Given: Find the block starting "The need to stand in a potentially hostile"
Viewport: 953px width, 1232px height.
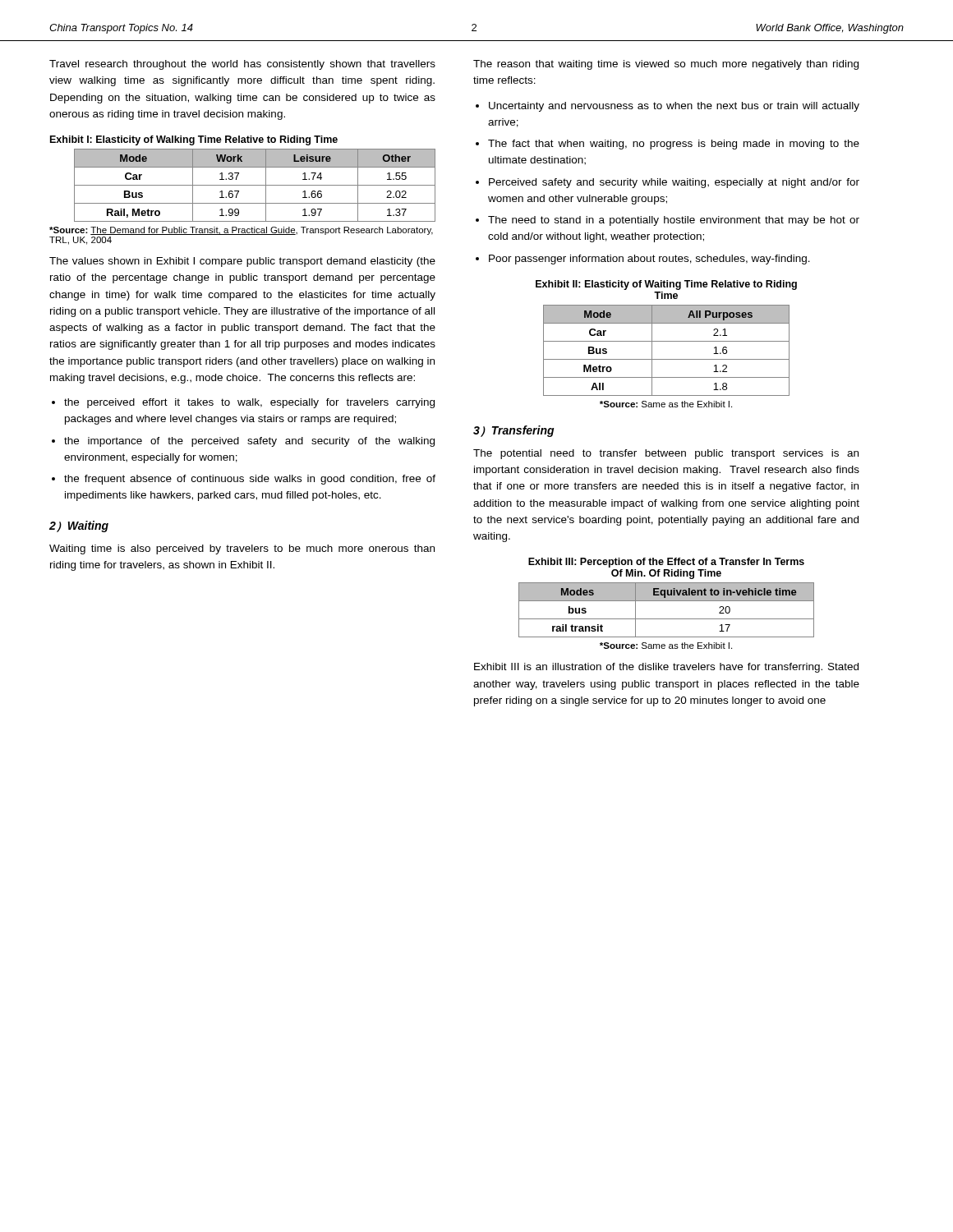Looking at the screenshot, I should (666, 229).
